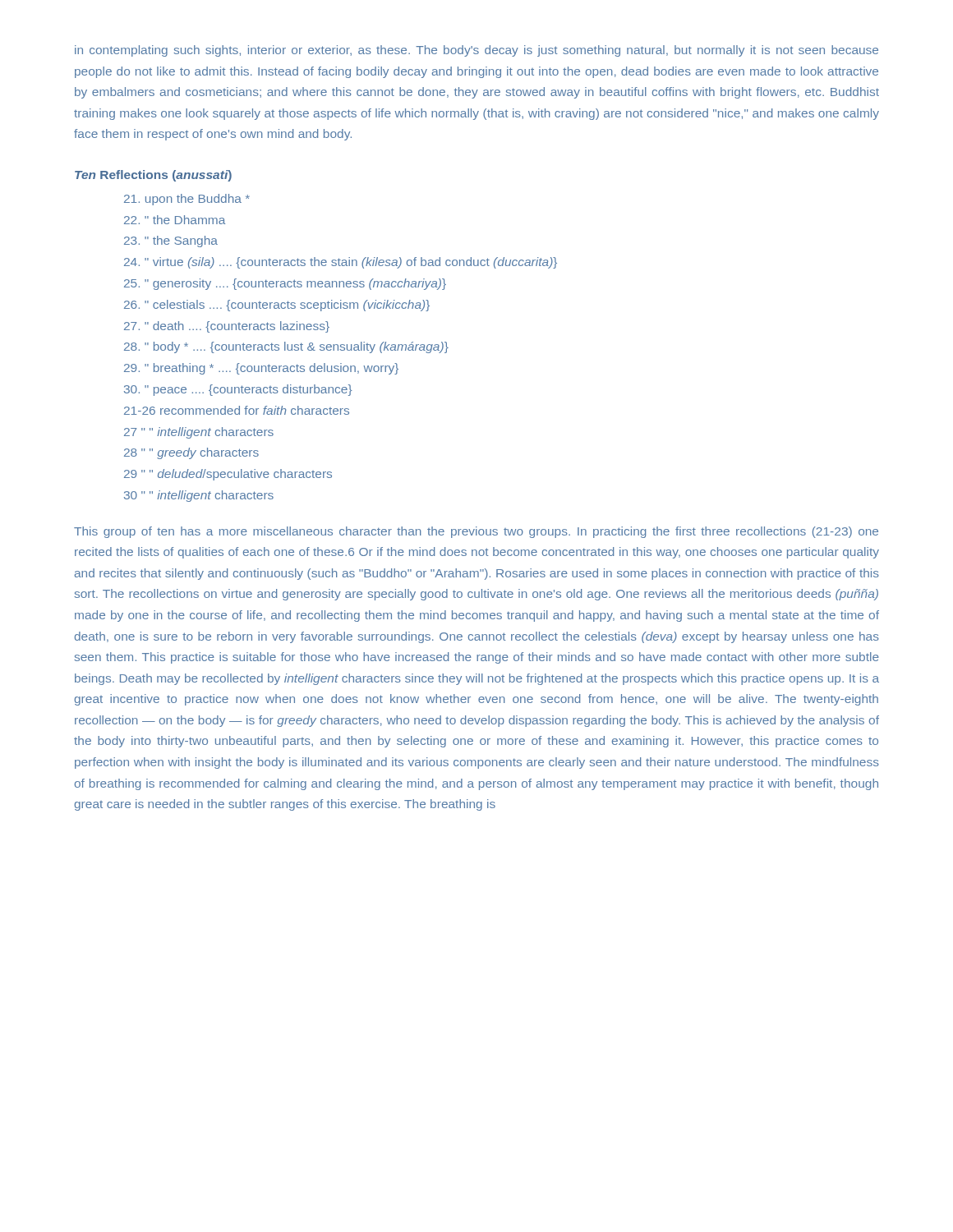Image resolution: width=953 pixels, height=1232 pixels.
Task: Locate the list item containing "28 " " greedy characters"
Action: 191,452
